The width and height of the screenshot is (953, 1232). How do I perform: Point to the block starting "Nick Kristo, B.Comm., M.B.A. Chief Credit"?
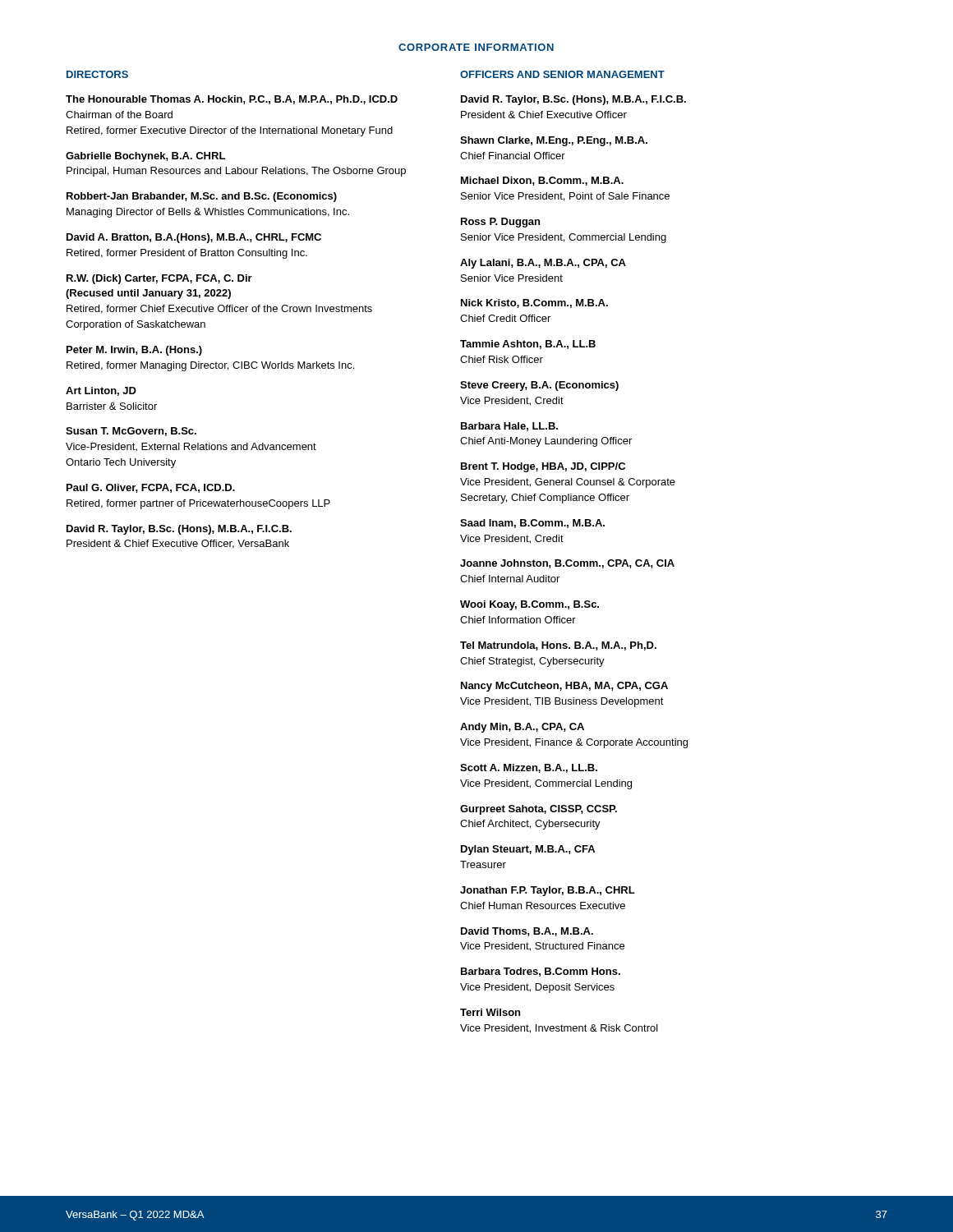534,303
